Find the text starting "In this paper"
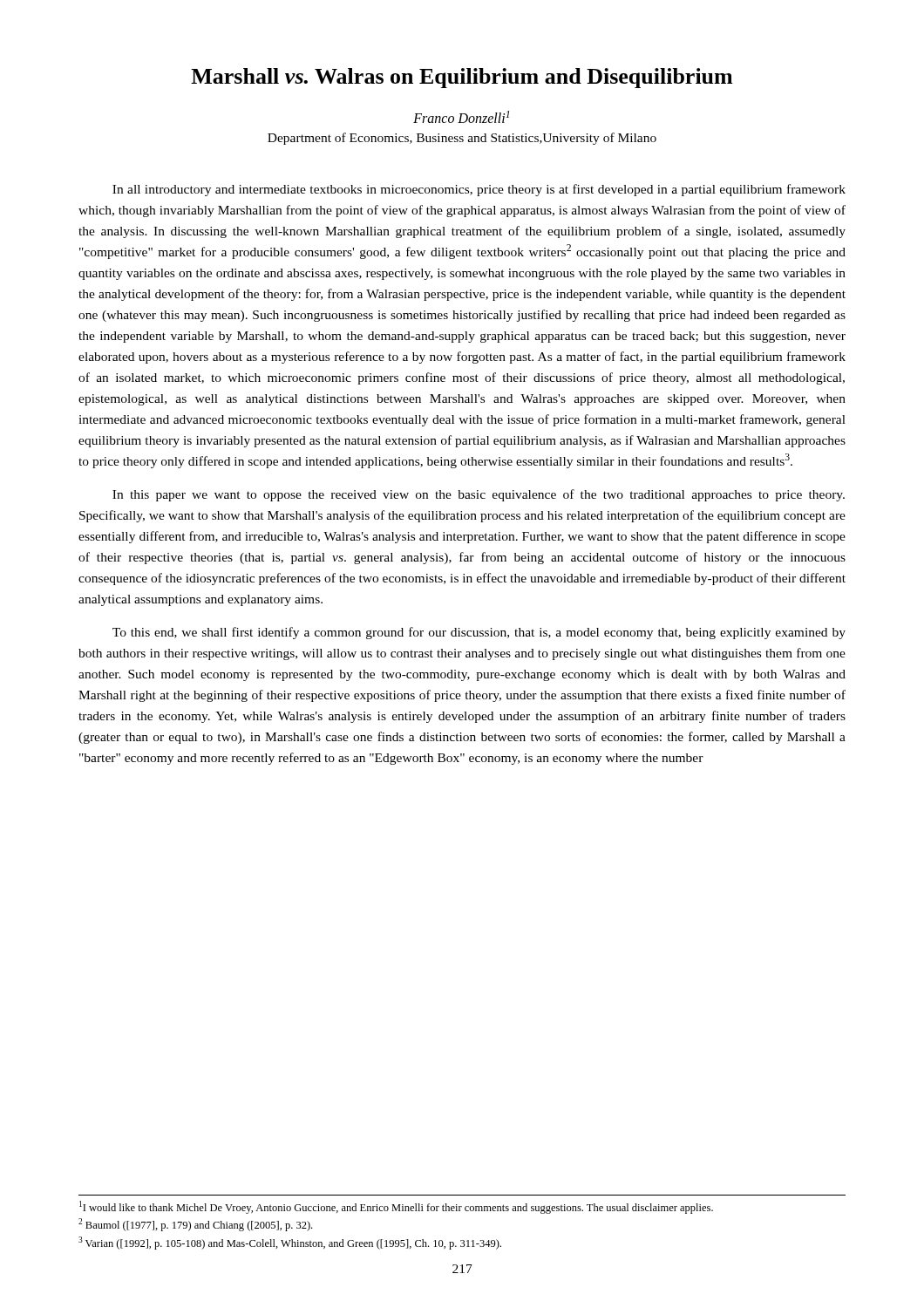924x1308 pixels. [x=462, y=546]
